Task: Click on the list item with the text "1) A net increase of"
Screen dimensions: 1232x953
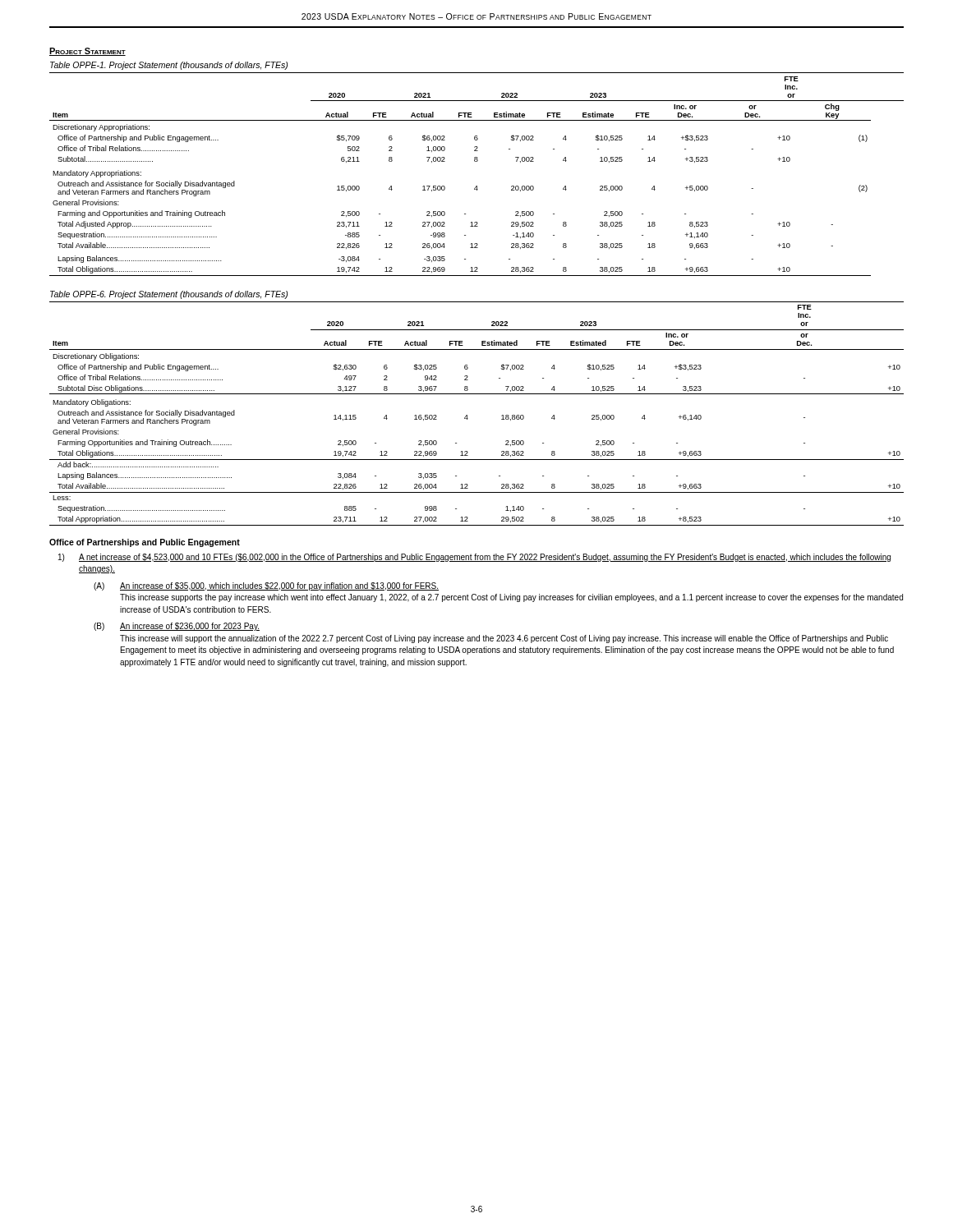Action: (474, 558)
